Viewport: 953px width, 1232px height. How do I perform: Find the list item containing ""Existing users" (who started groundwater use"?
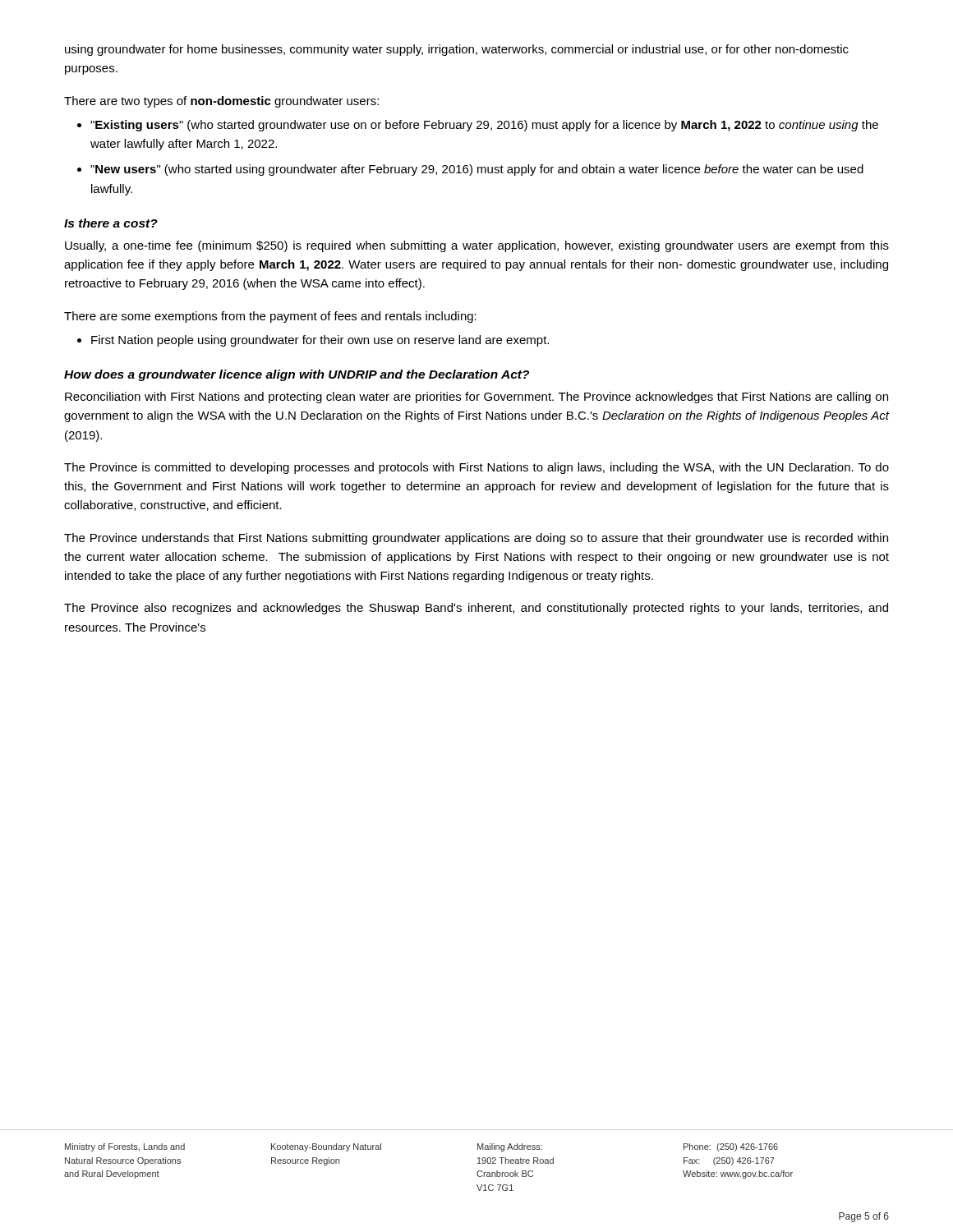(x=490, y=134)
